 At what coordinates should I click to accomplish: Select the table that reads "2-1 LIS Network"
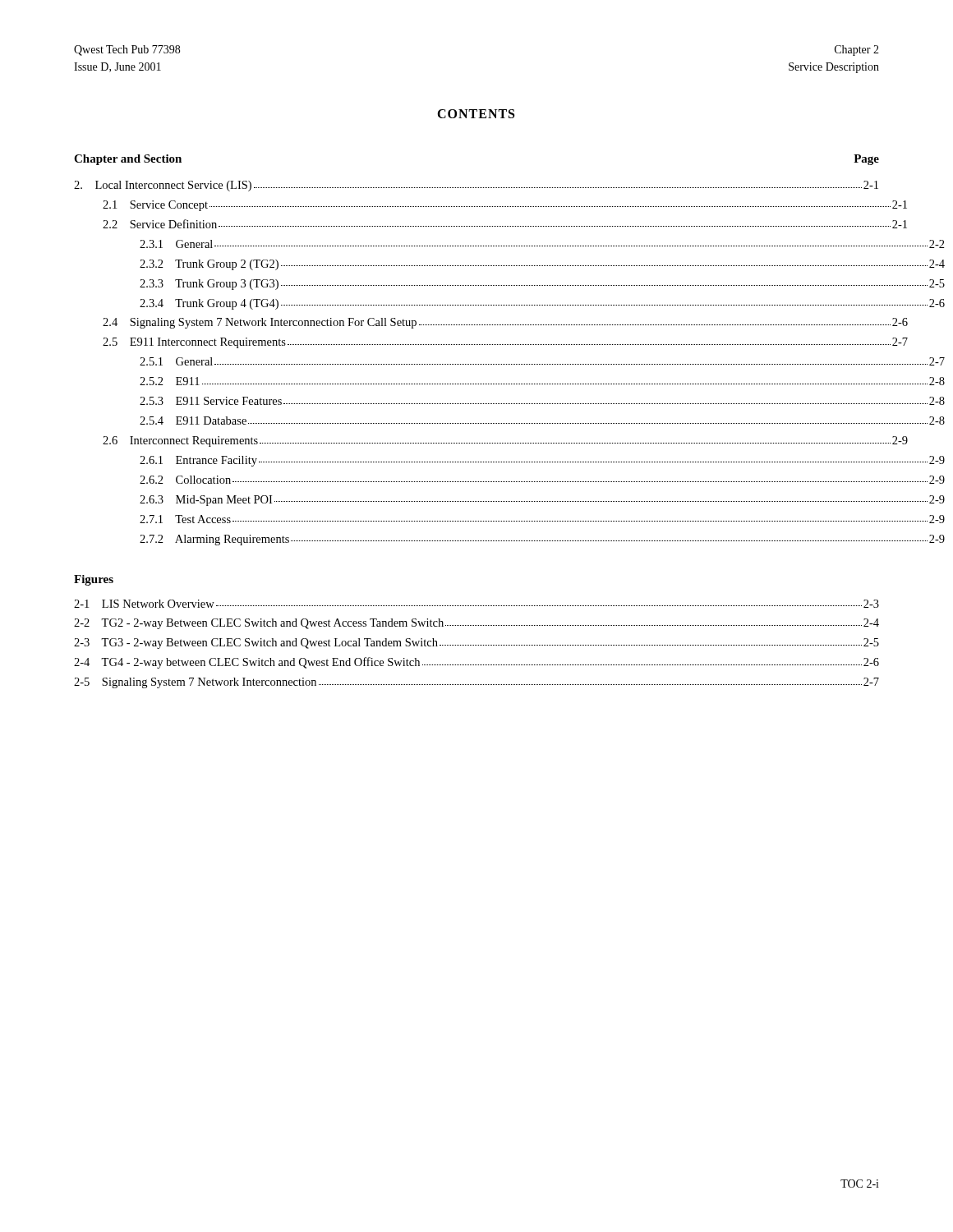point(476,643)
